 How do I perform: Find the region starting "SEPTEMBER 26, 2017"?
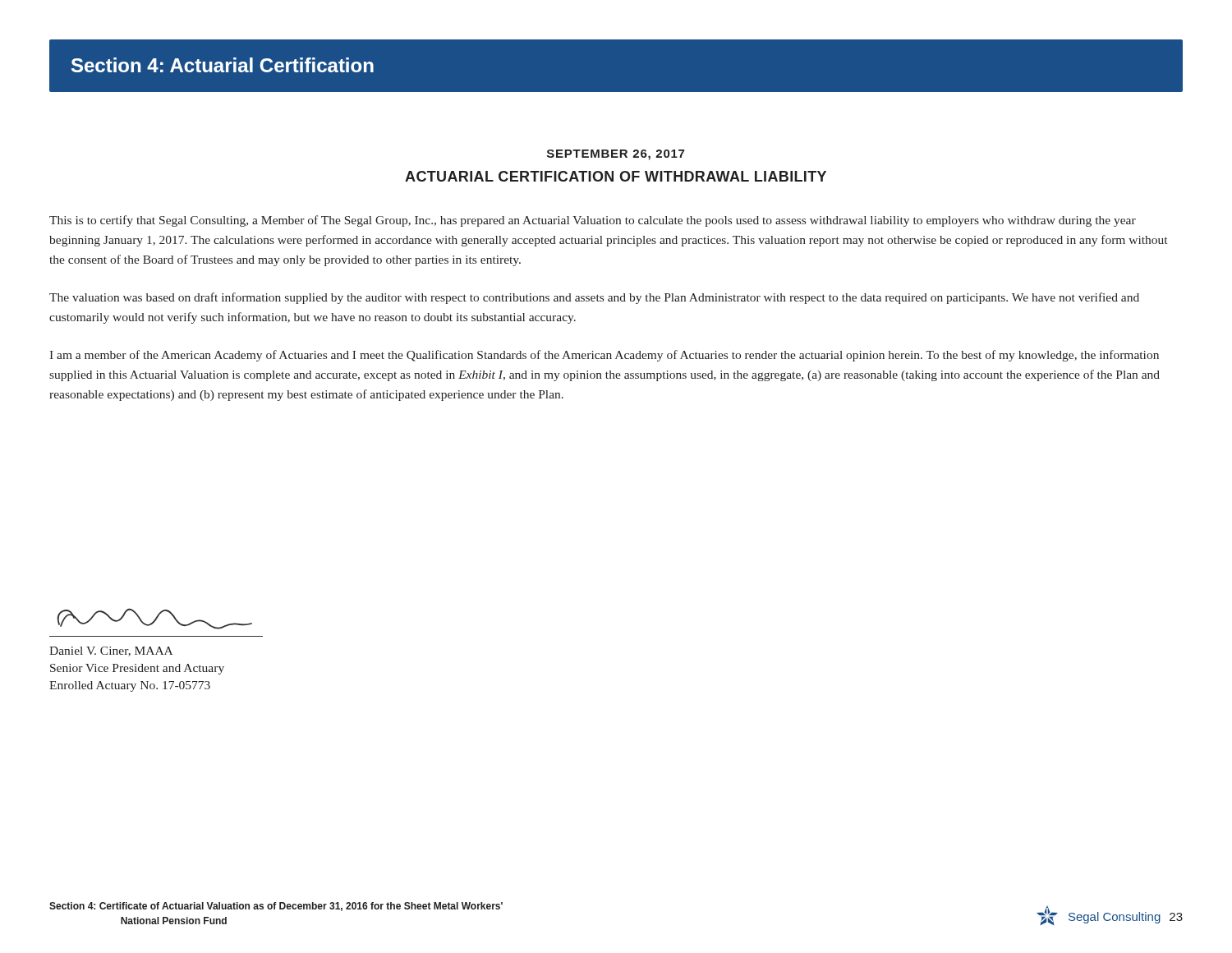point(616,153)
